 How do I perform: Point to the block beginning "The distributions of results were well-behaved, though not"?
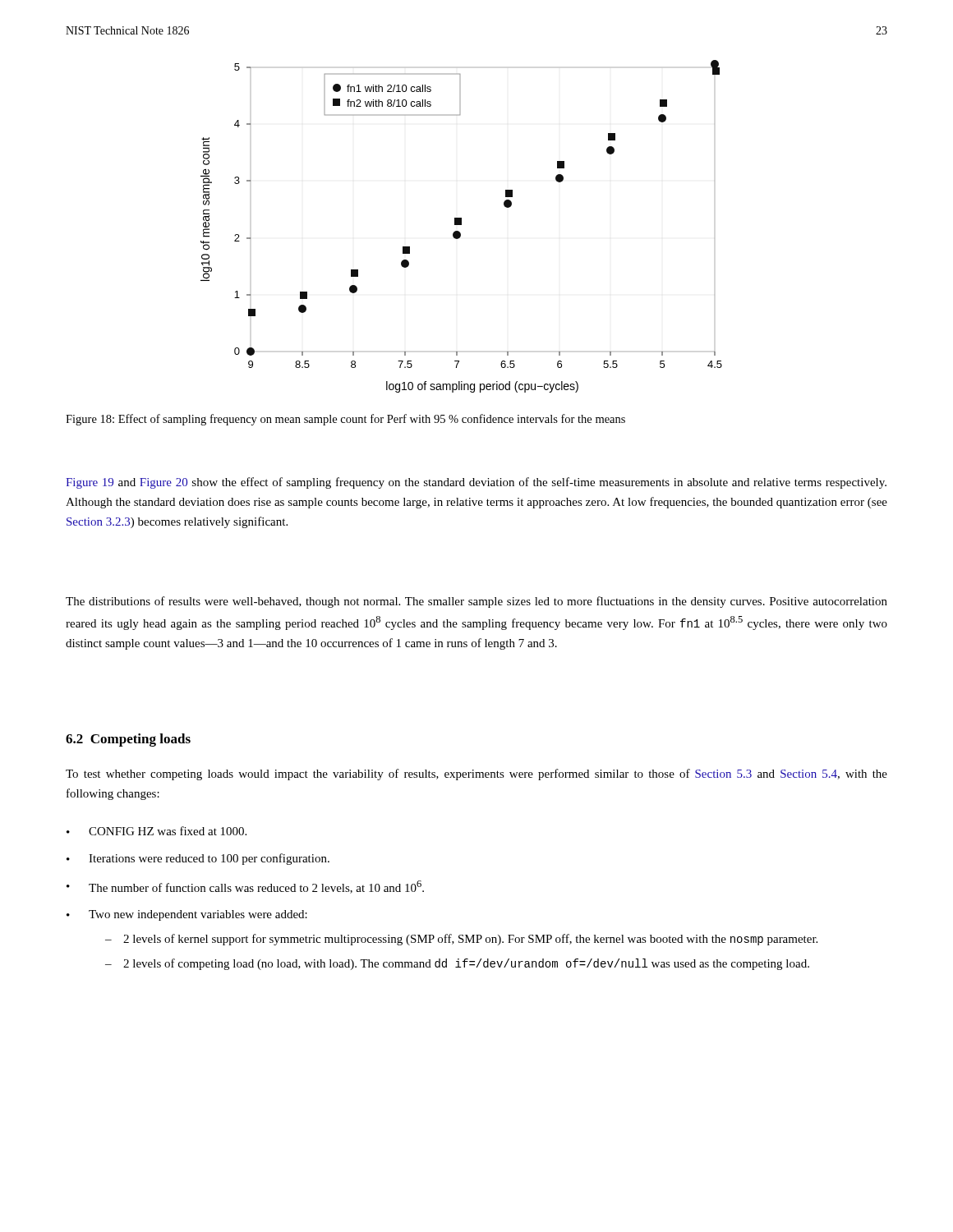click(x=476, y=622)
